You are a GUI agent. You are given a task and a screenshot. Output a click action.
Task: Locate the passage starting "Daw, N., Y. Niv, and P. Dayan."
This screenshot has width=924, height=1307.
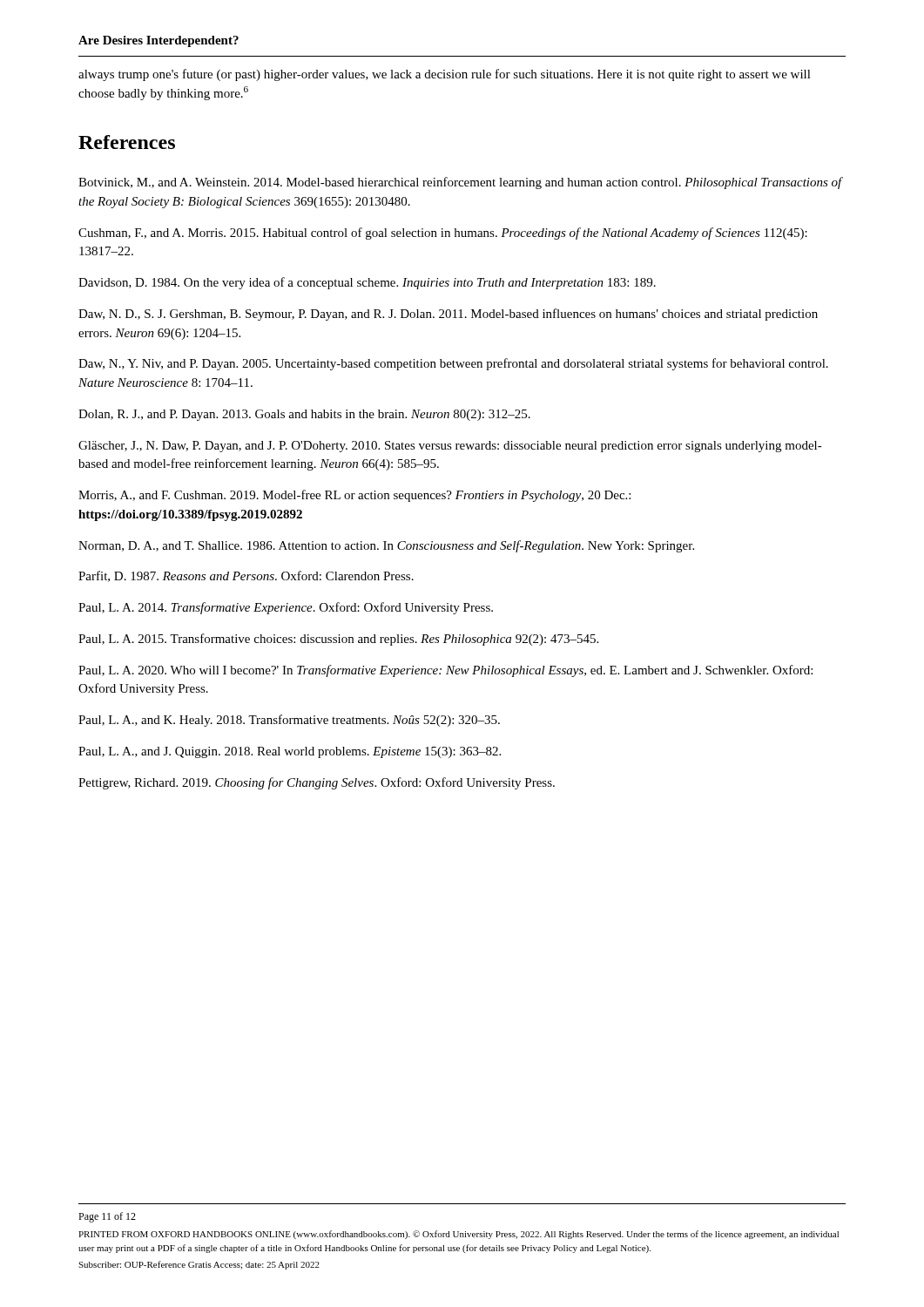454,373
